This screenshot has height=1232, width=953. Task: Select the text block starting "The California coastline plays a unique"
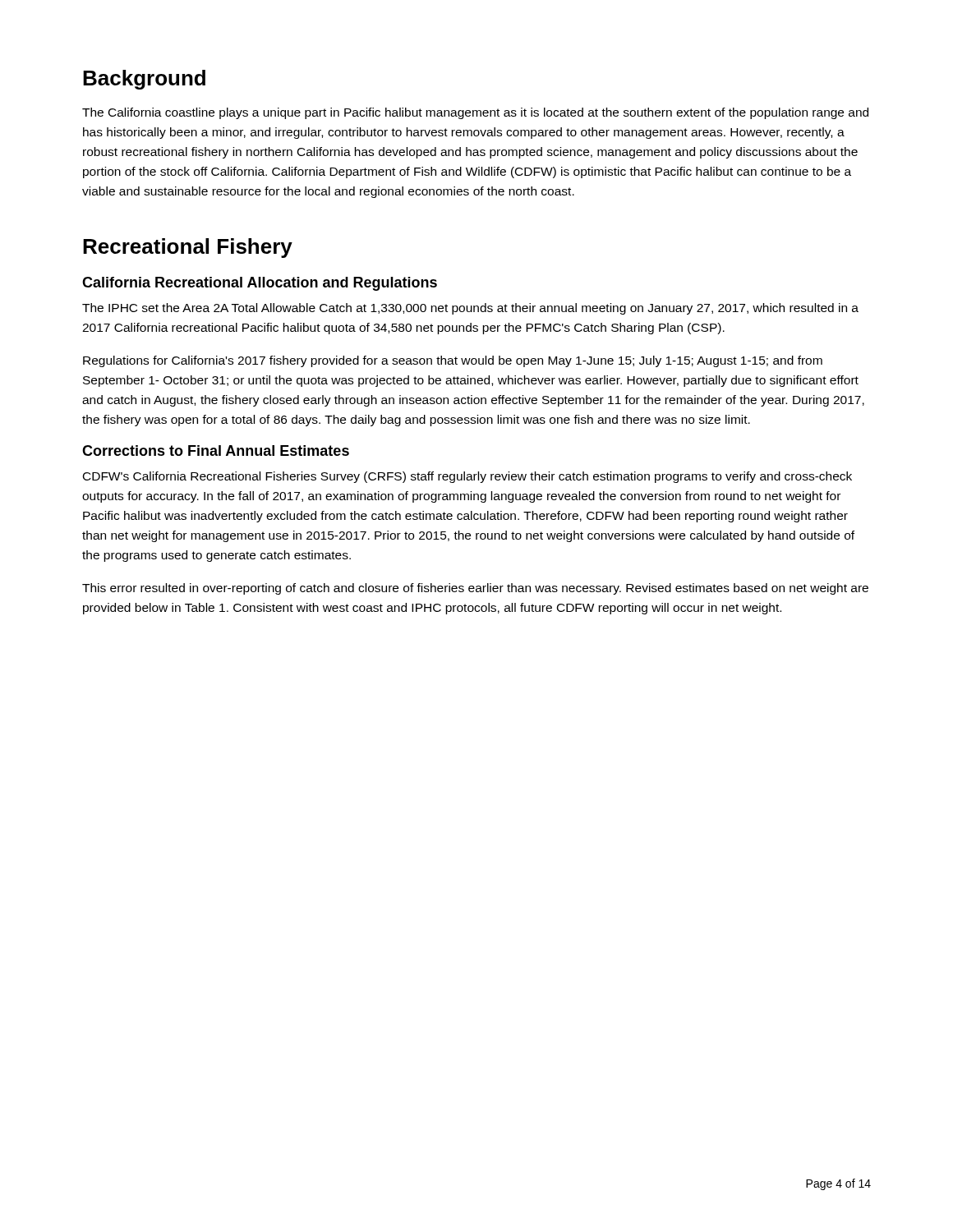[476, 152]
